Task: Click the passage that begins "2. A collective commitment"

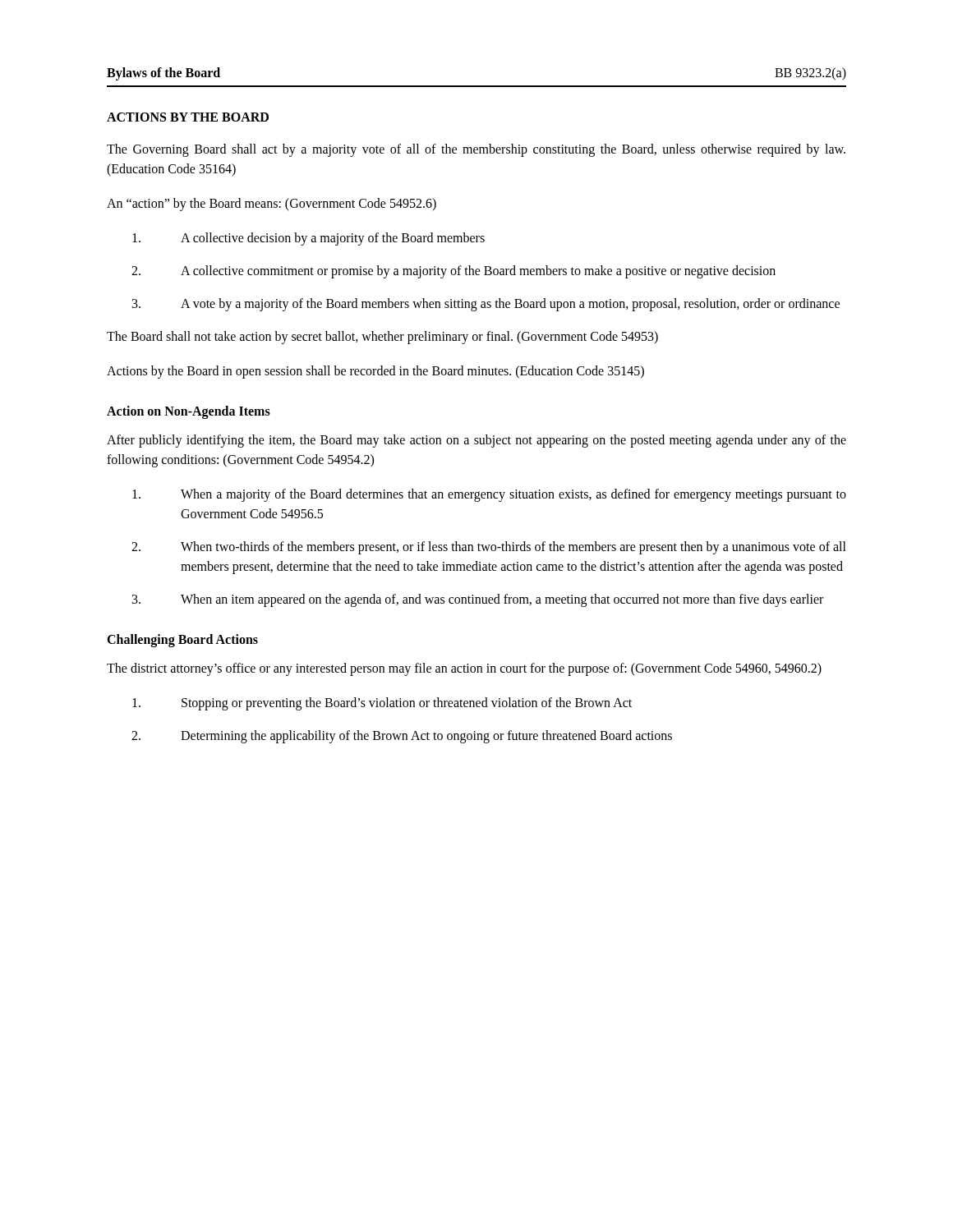Action: tap(476, 271)
